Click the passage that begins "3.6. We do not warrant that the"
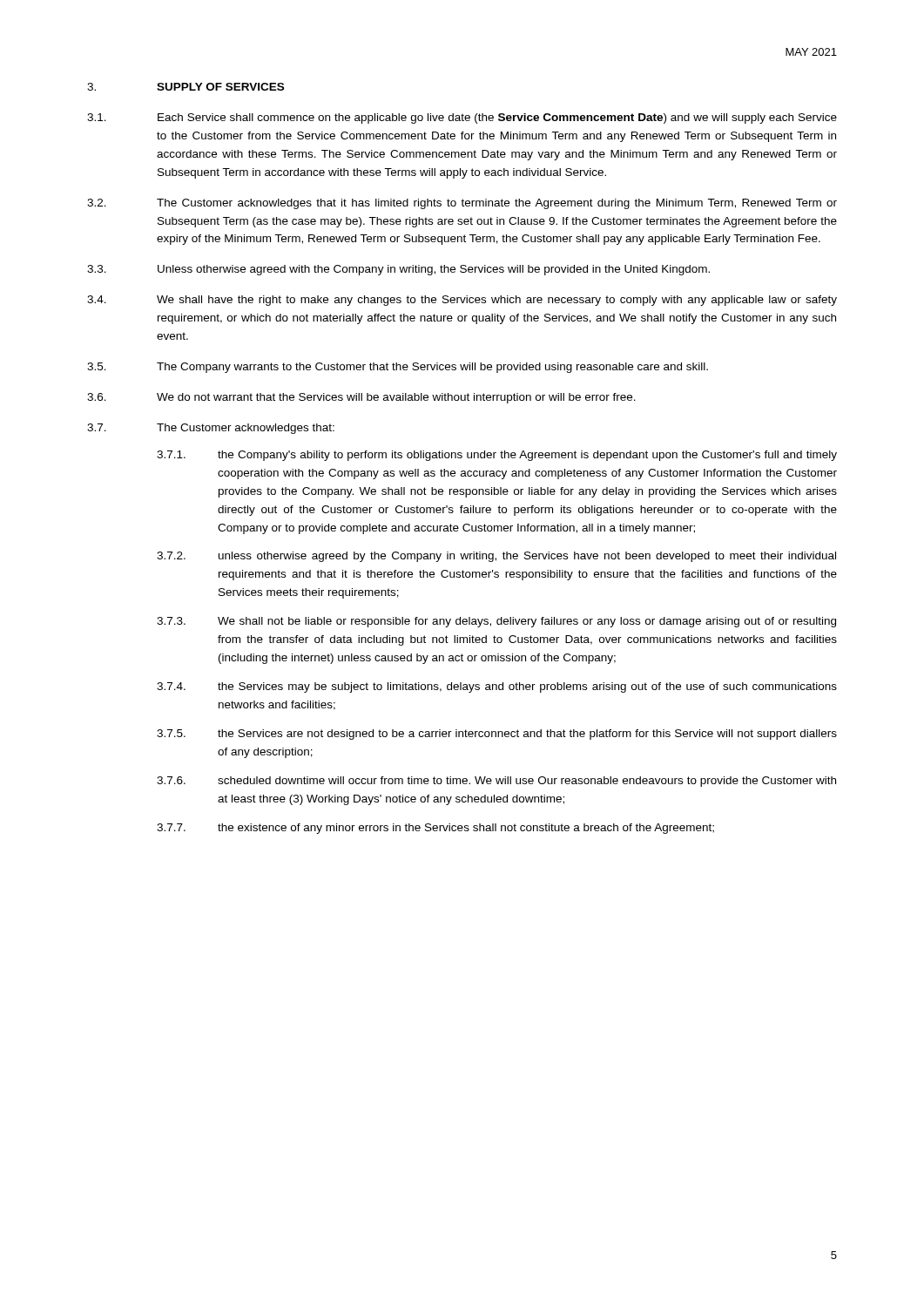The image size is (924, 1307). click(x=462, y=398)
